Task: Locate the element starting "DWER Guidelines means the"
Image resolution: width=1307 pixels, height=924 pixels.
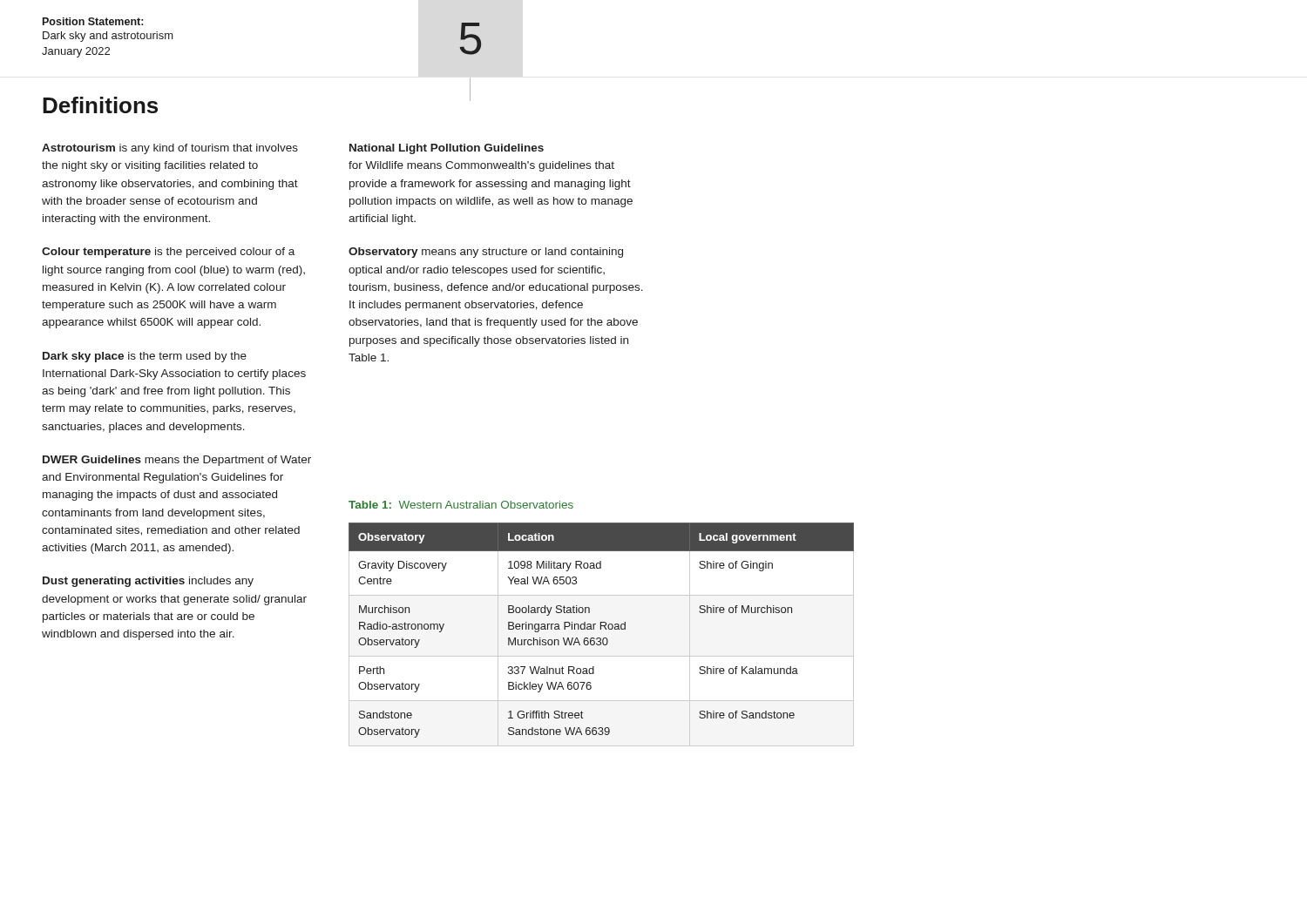Action: [x=177, y=503]
